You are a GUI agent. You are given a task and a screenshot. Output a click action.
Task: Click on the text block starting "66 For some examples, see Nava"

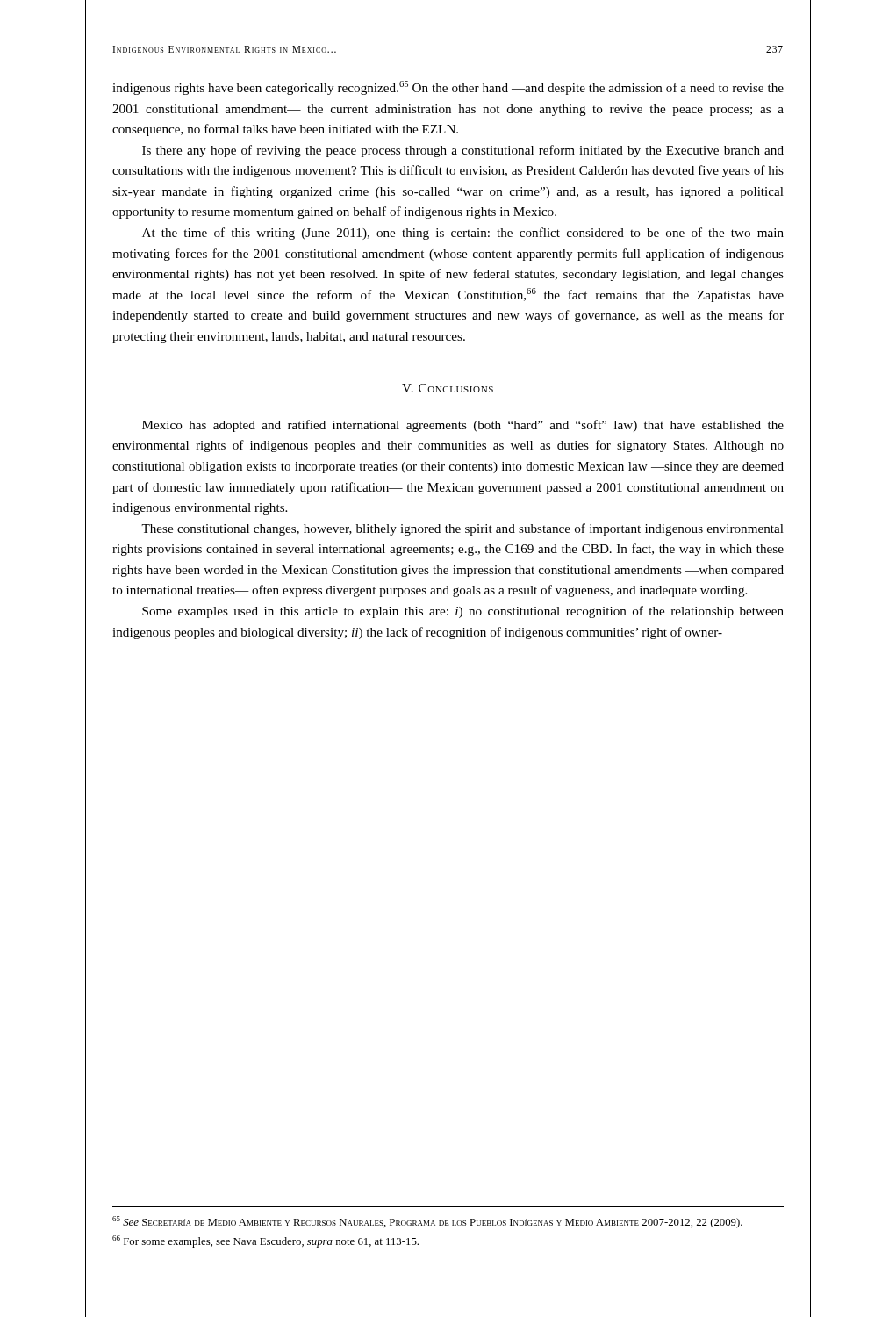266,1241
